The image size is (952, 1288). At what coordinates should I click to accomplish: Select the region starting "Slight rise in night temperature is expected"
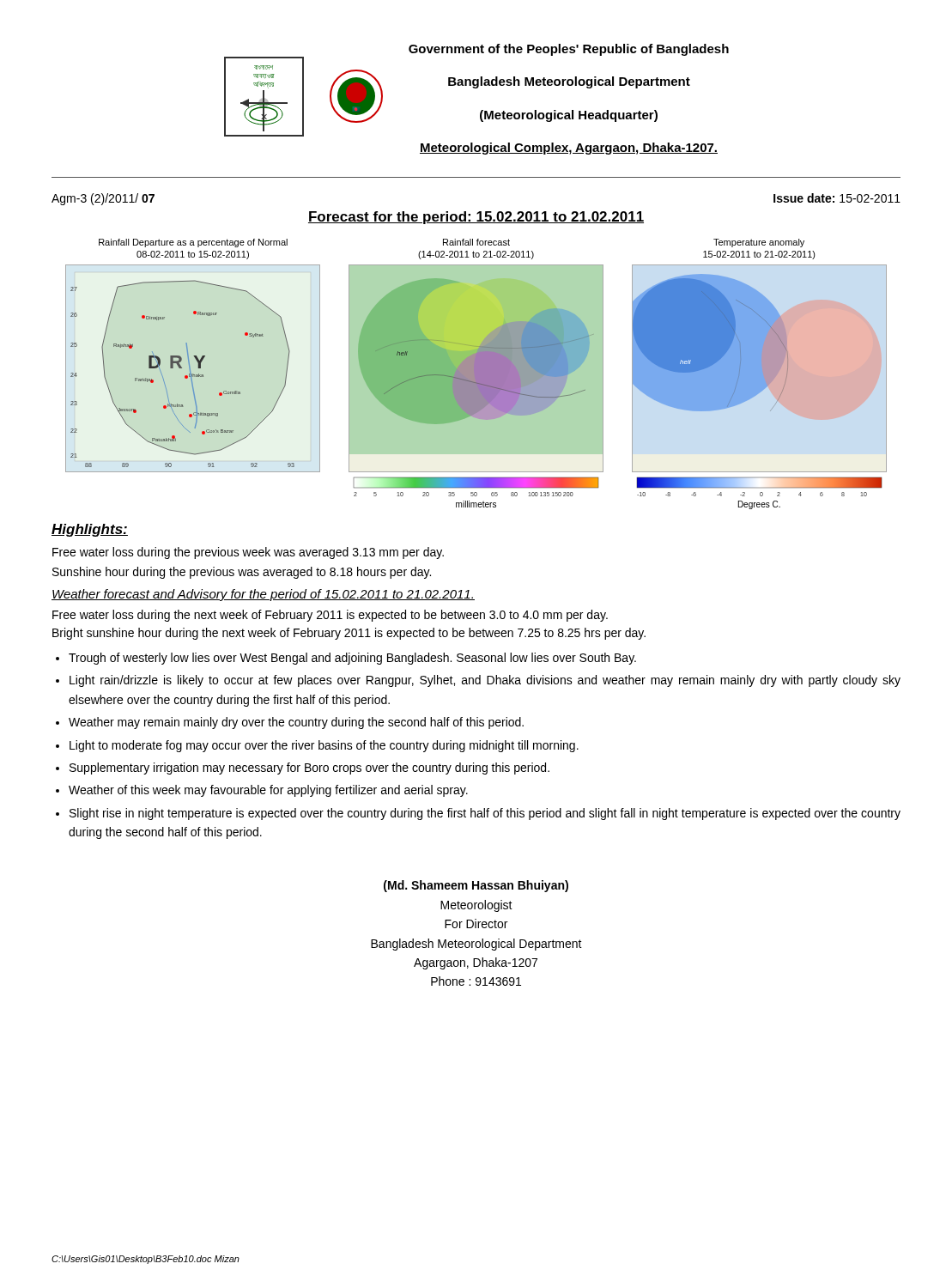point(485,823)
